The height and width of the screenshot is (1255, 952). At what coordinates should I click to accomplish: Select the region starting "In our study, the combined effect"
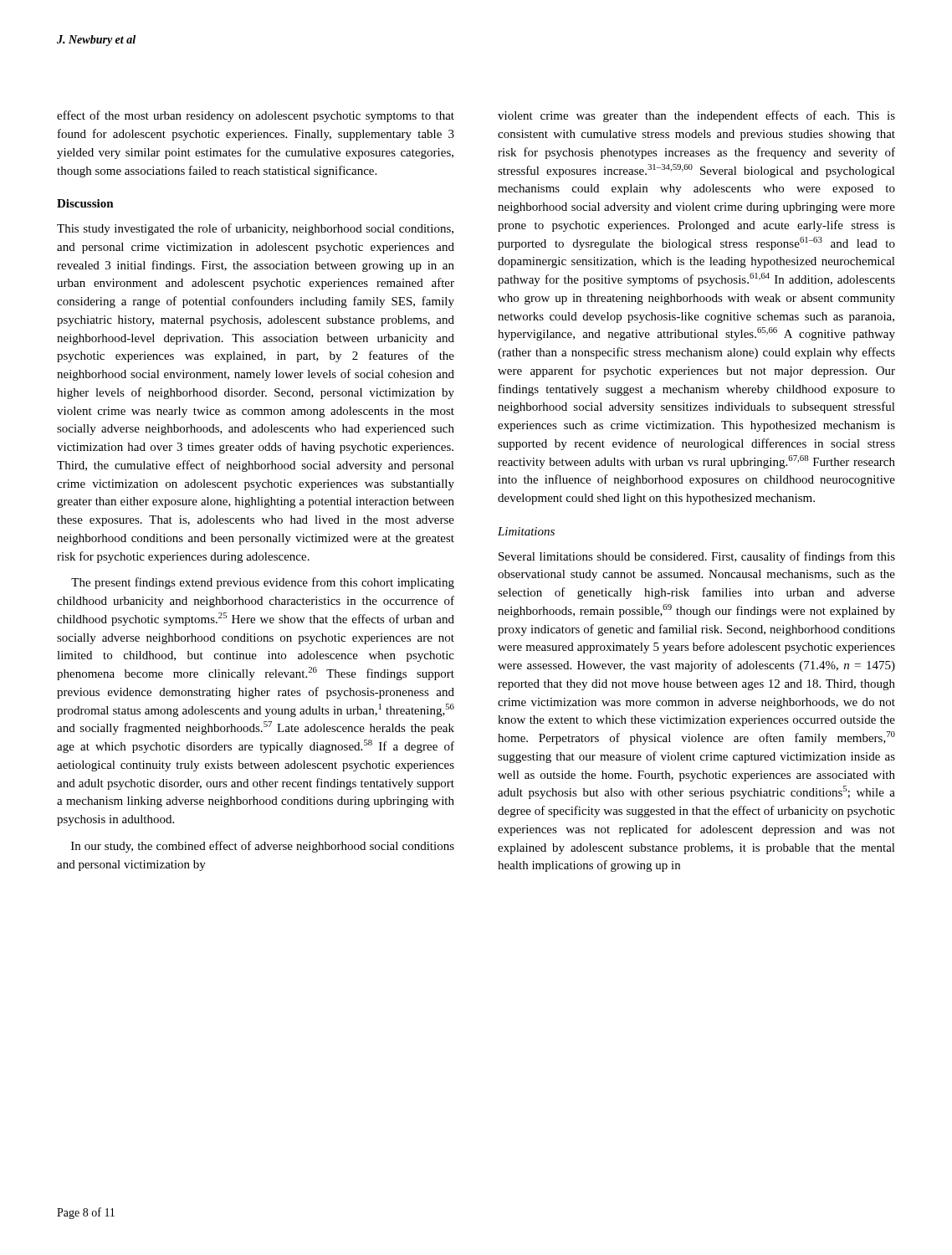point(256,855)
